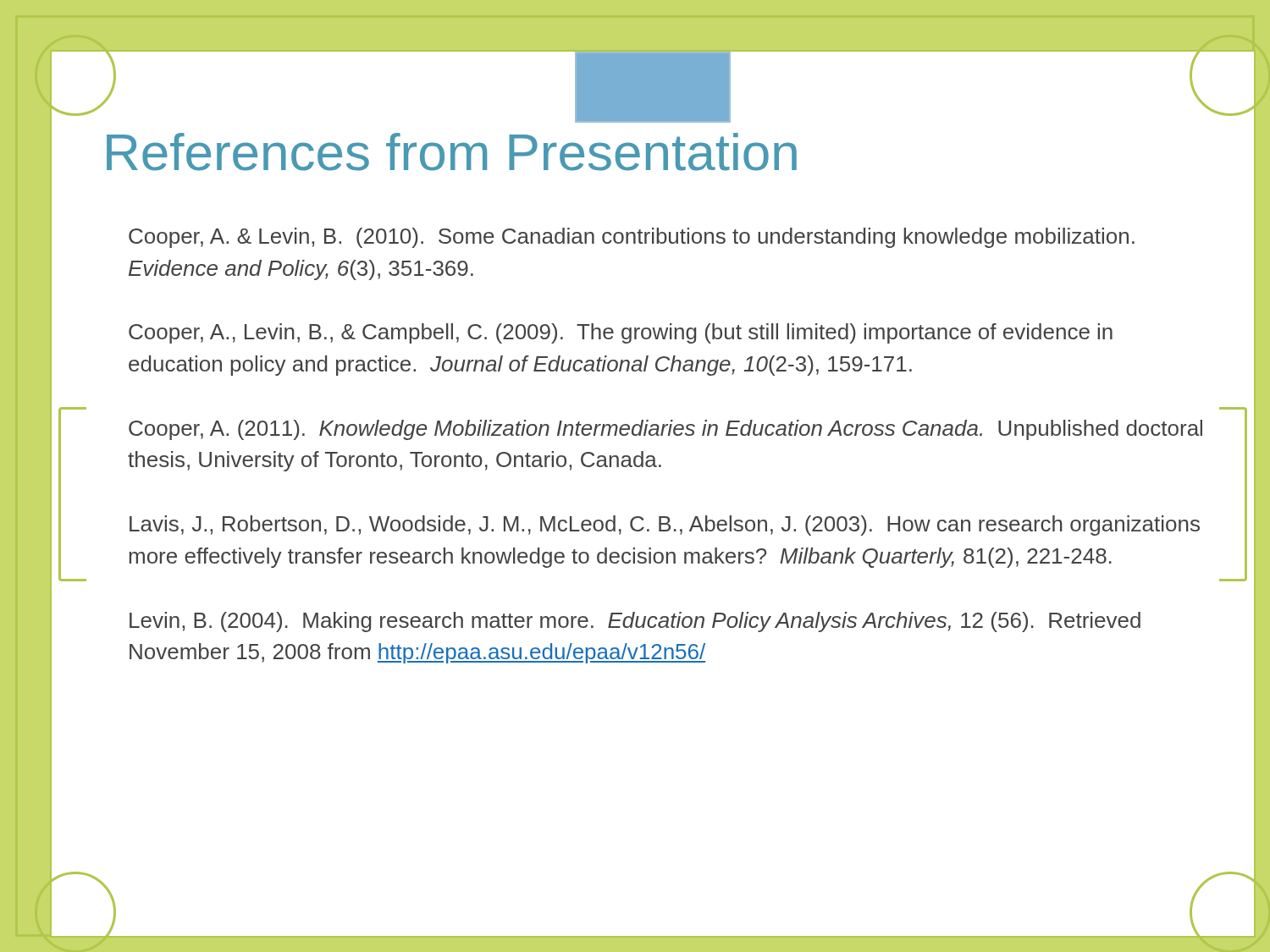The width and height of the screenshot is (1270, 952).
Task: Navigate to the block starting "Levin, B. (2004)."
Action: (x=635, y=636)
